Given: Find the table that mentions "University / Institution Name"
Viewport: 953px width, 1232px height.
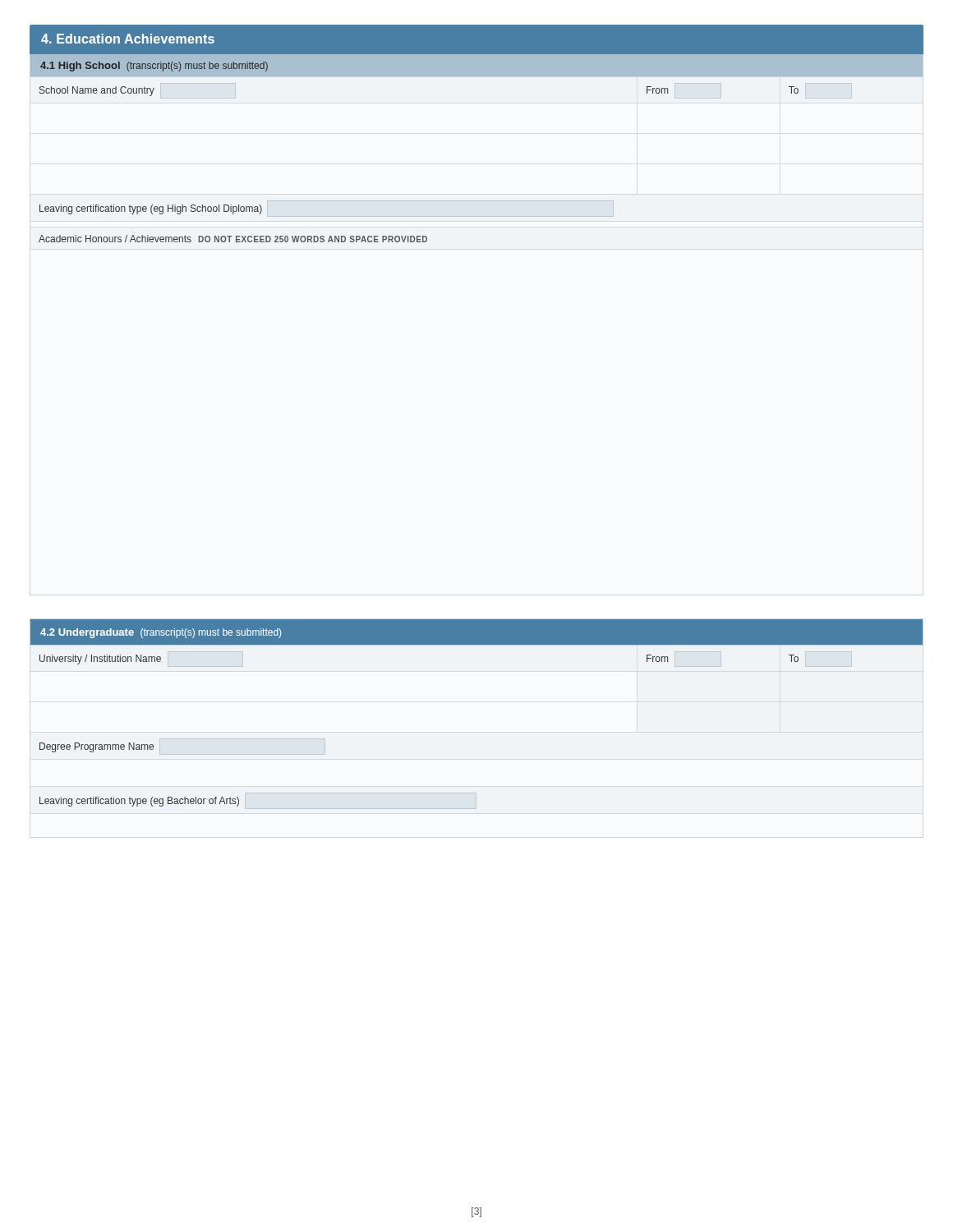Looking at the screenshot, I should pos(476,689).
